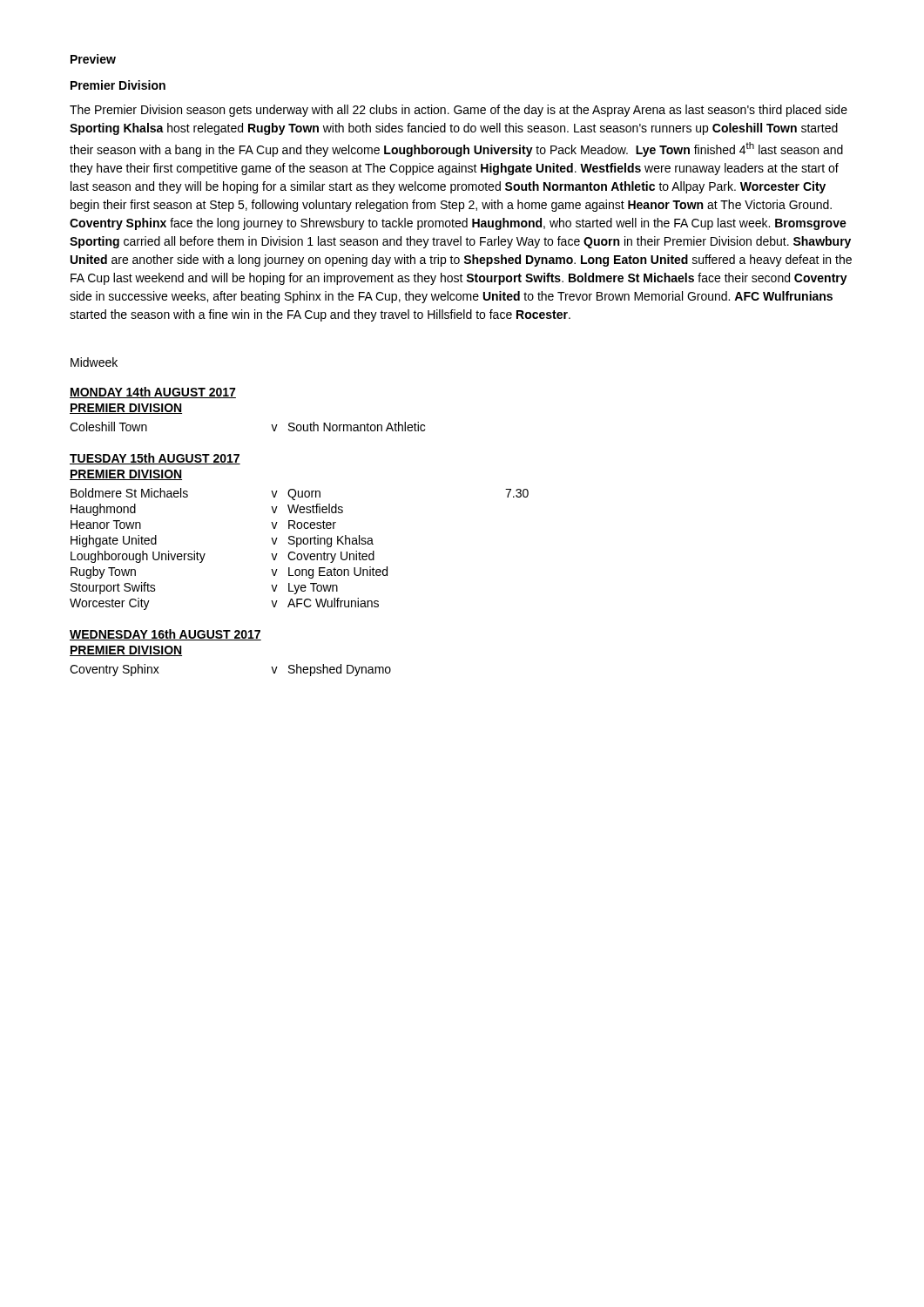Click where it says "TUESDAY 15th AUGUST 2017"
This screenshot has height=1307, width=924.
coord(155,458)
